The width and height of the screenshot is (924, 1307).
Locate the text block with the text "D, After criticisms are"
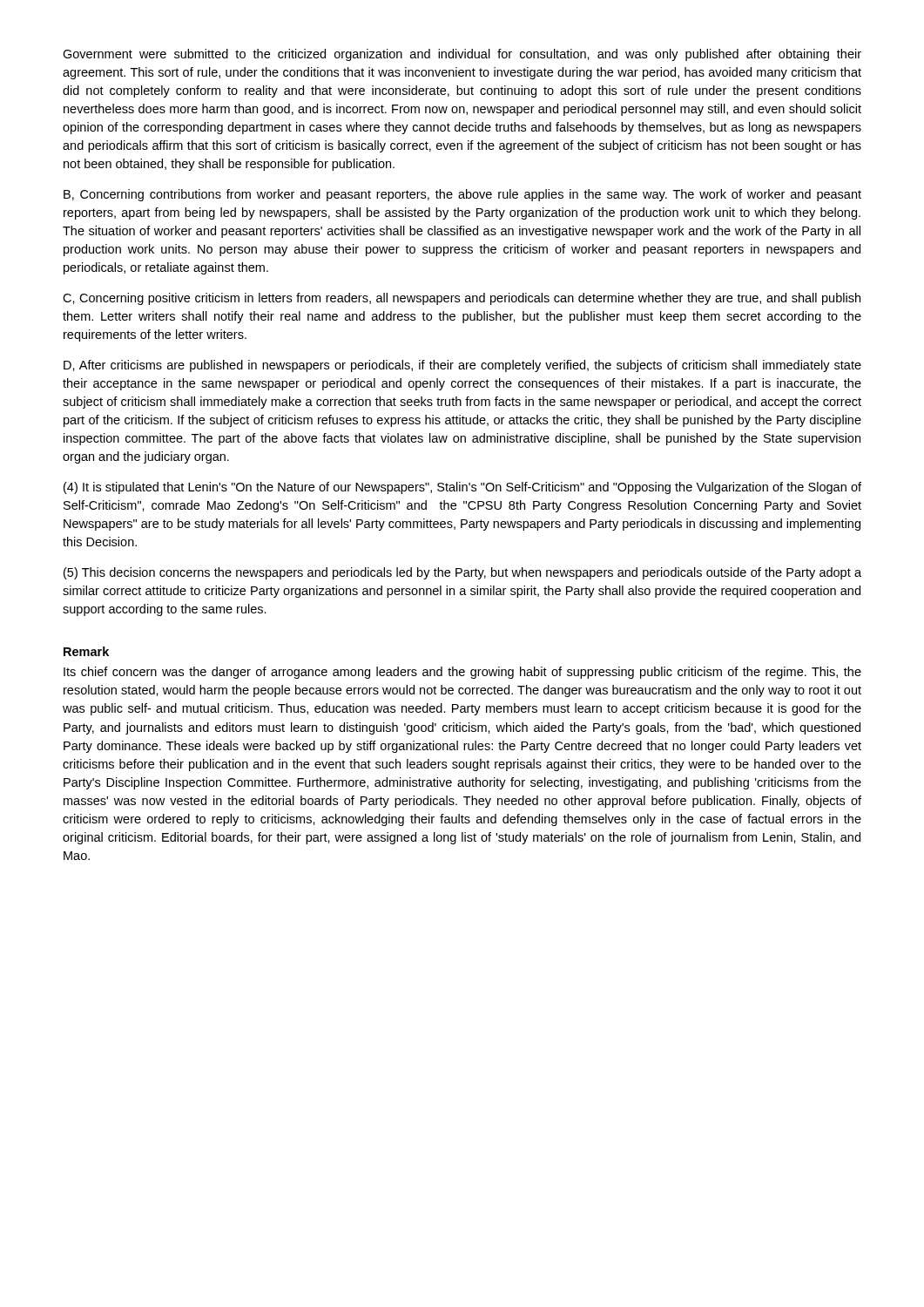click(x=462, y=411)
